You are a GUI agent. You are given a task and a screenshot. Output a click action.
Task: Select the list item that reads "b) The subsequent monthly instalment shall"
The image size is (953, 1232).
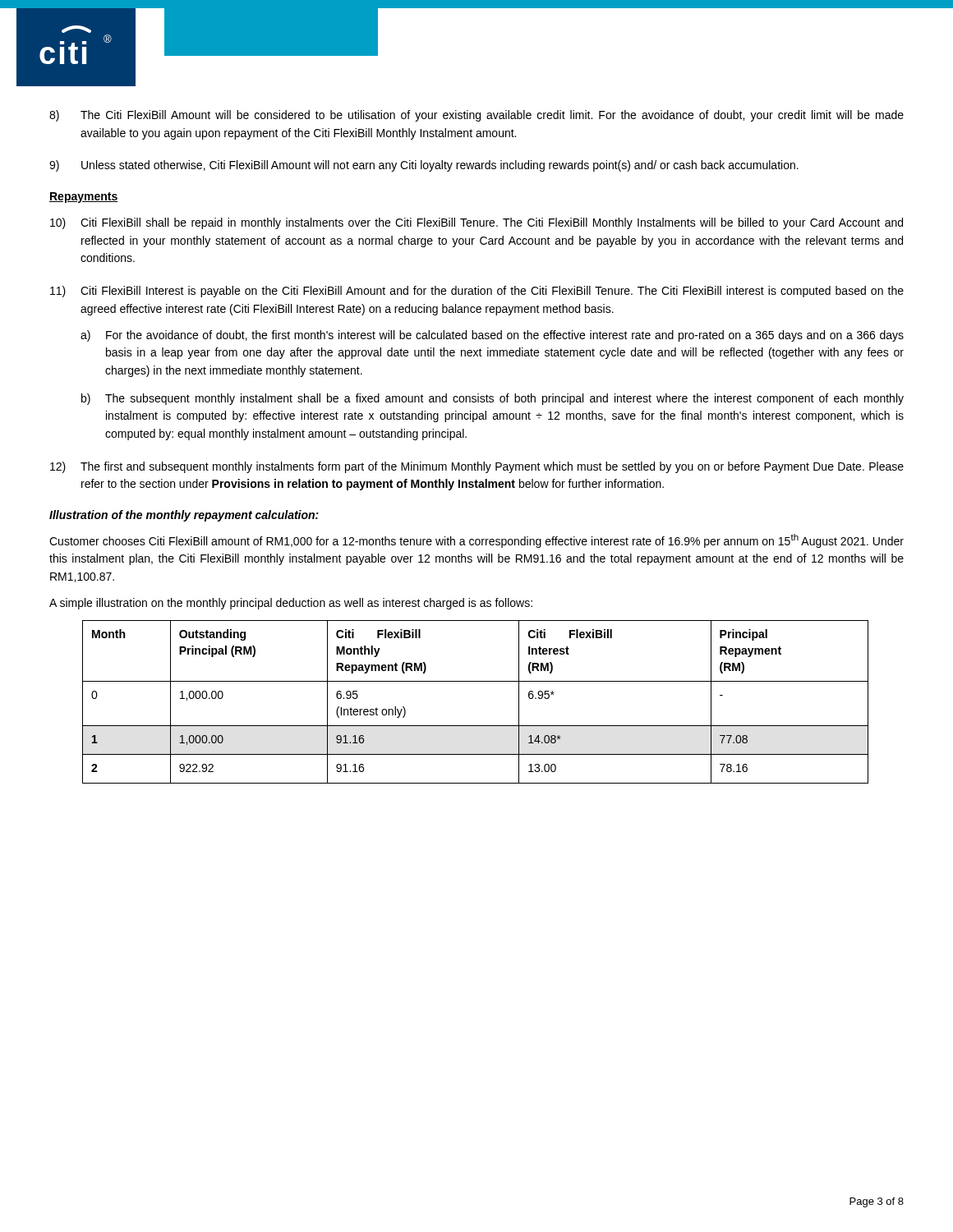[492, 417]
